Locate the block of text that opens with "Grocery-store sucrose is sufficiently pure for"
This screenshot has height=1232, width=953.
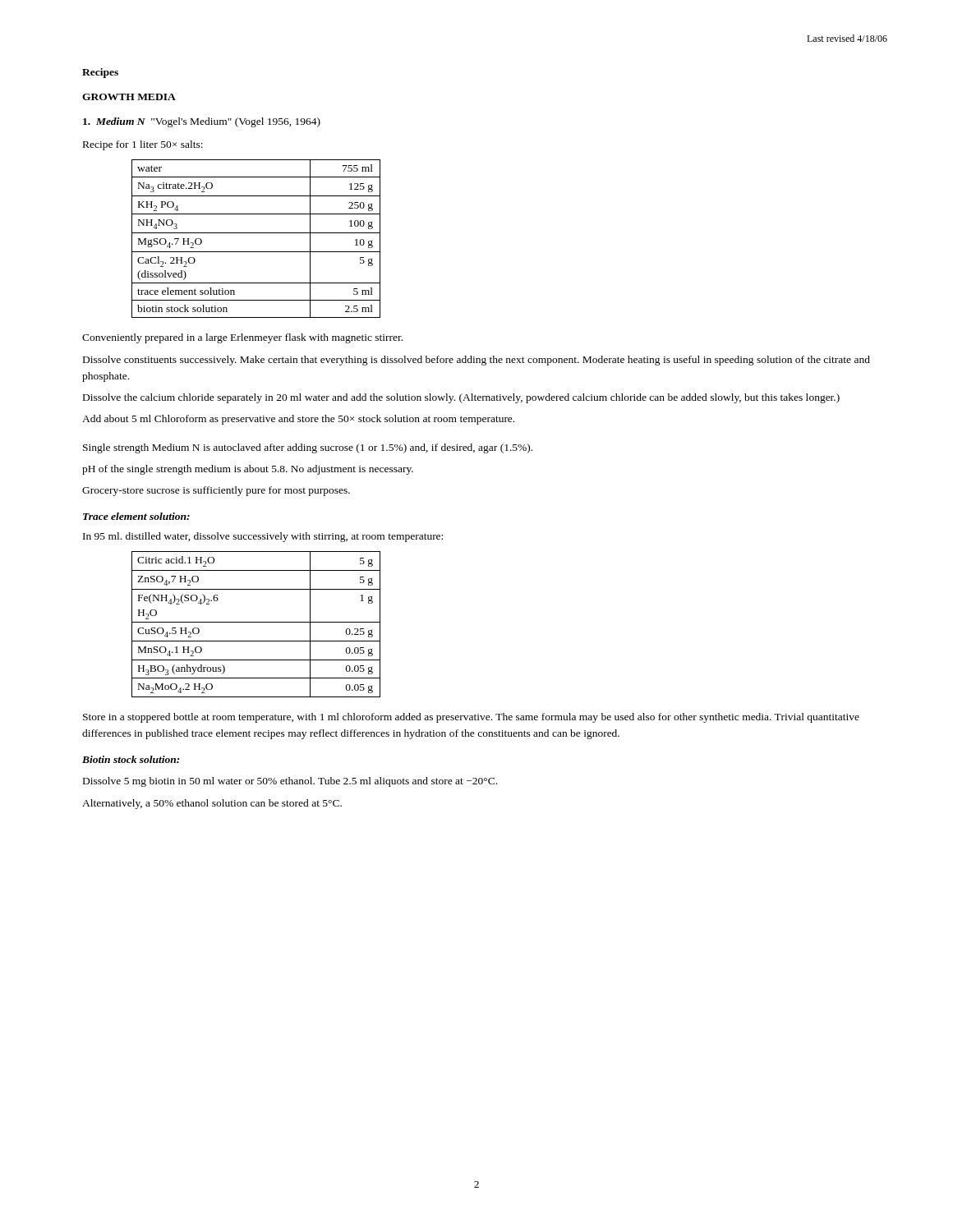point(216,490)
